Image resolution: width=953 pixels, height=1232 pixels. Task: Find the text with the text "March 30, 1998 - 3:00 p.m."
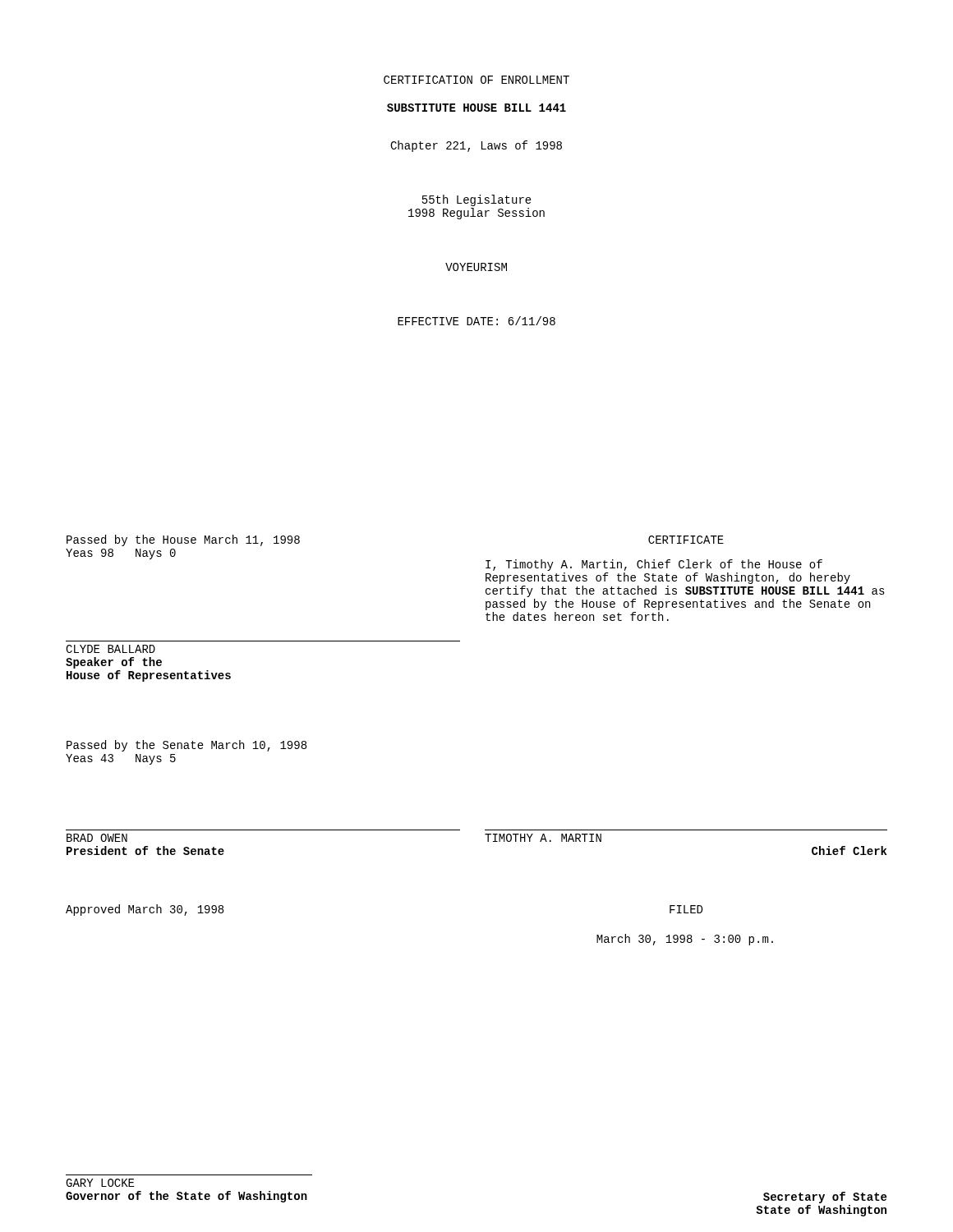(686, 940)
